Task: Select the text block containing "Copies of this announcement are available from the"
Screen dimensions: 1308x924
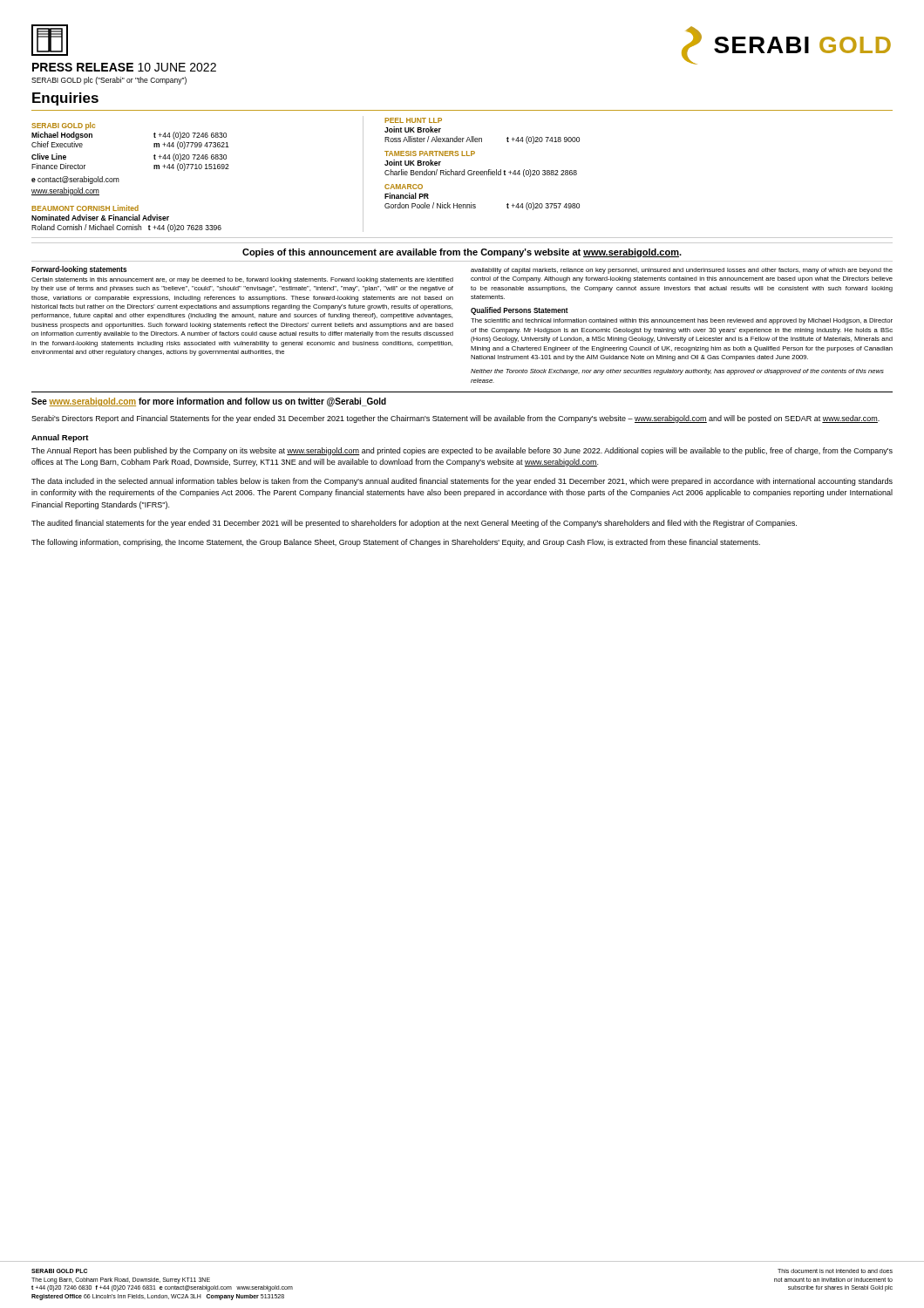Action: click(x=462, y=252)
